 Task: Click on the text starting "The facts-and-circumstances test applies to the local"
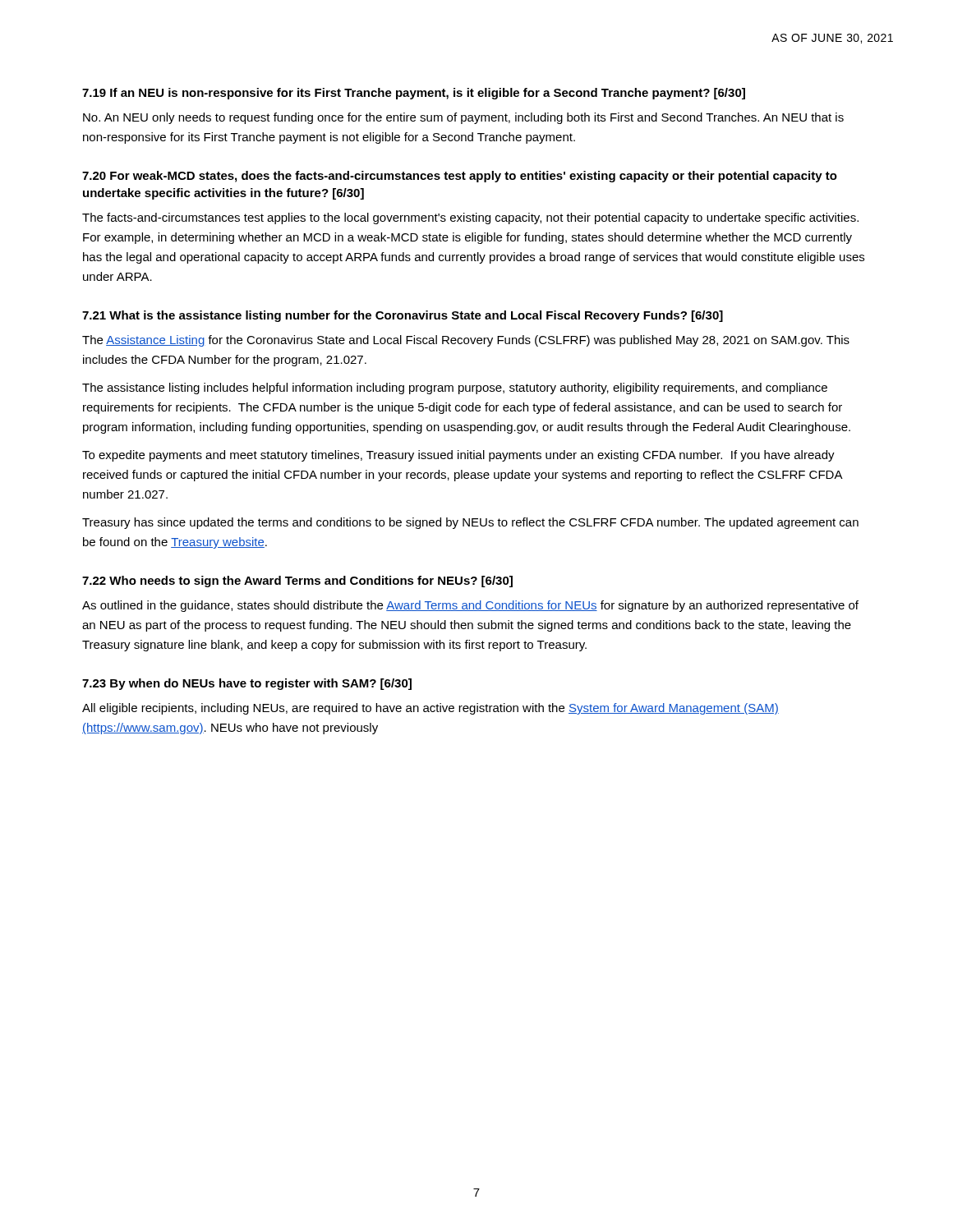point(474,247)
